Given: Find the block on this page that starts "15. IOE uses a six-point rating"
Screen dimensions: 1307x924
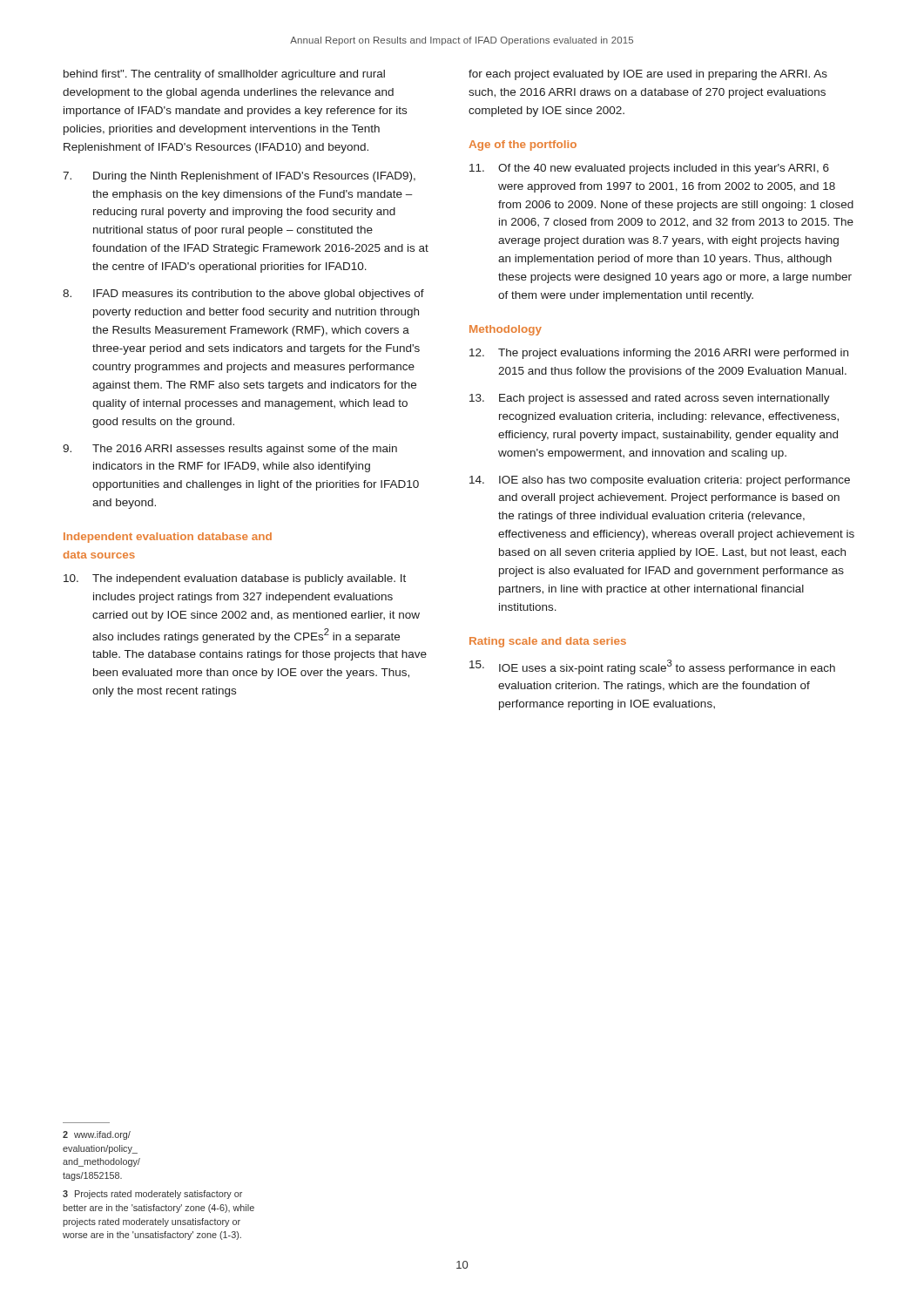Looking at the screenshot, I should (x=662, y=685).
